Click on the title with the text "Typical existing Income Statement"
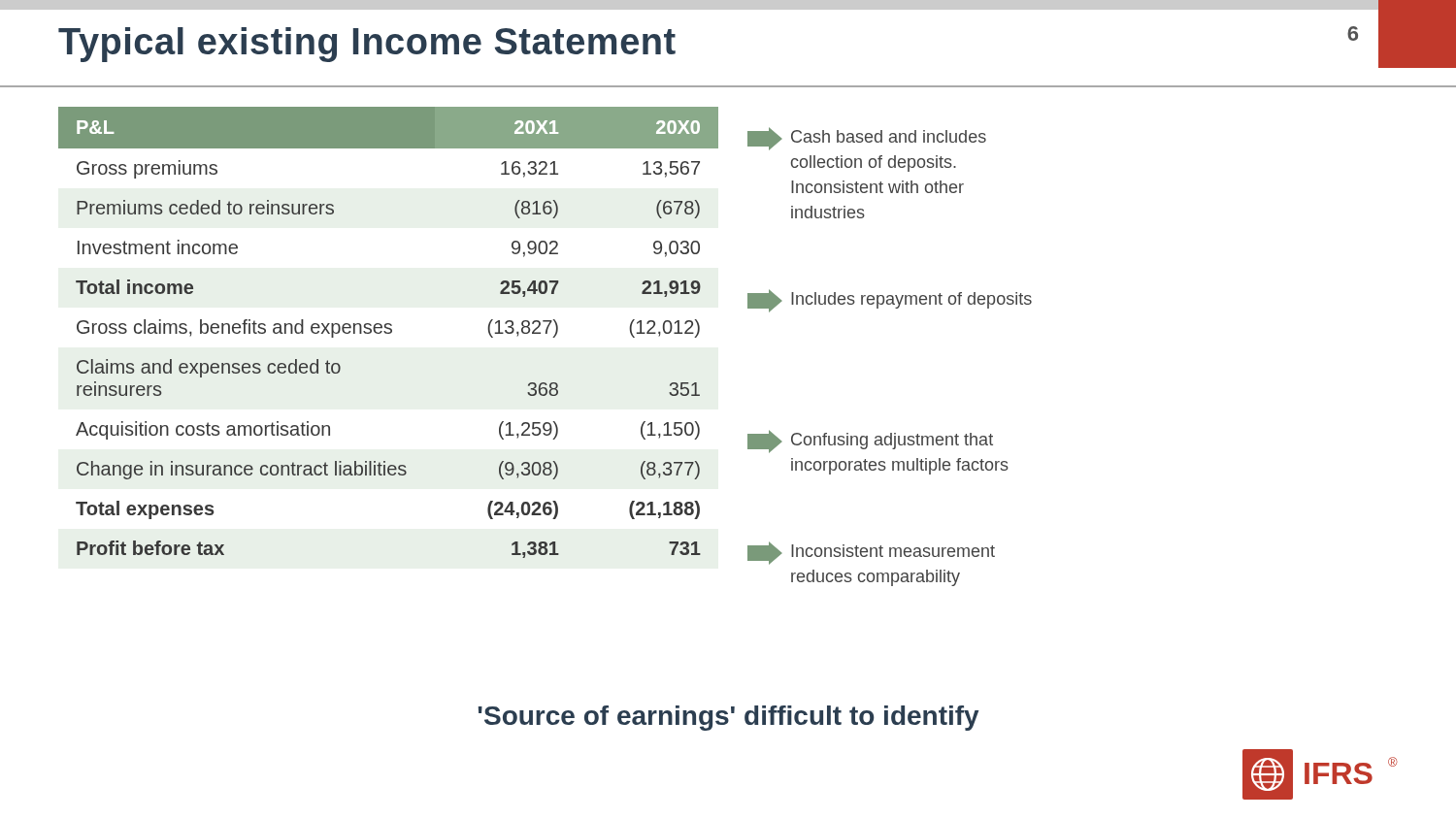Image resolution: width=1456 pixels, height=819 pixels. coord(367,42)
